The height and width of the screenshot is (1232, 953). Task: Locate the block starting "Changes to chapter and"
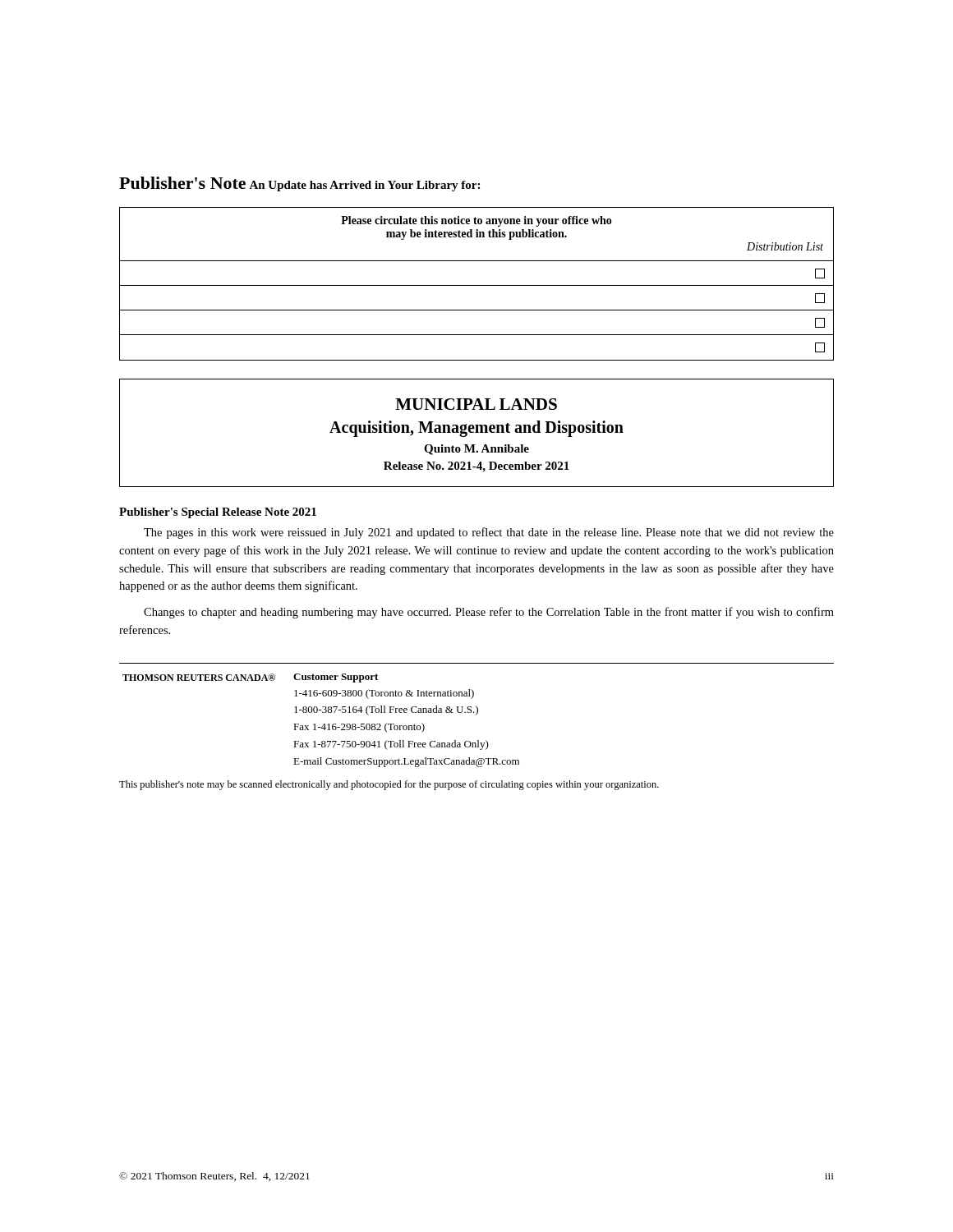coord(476,622)
